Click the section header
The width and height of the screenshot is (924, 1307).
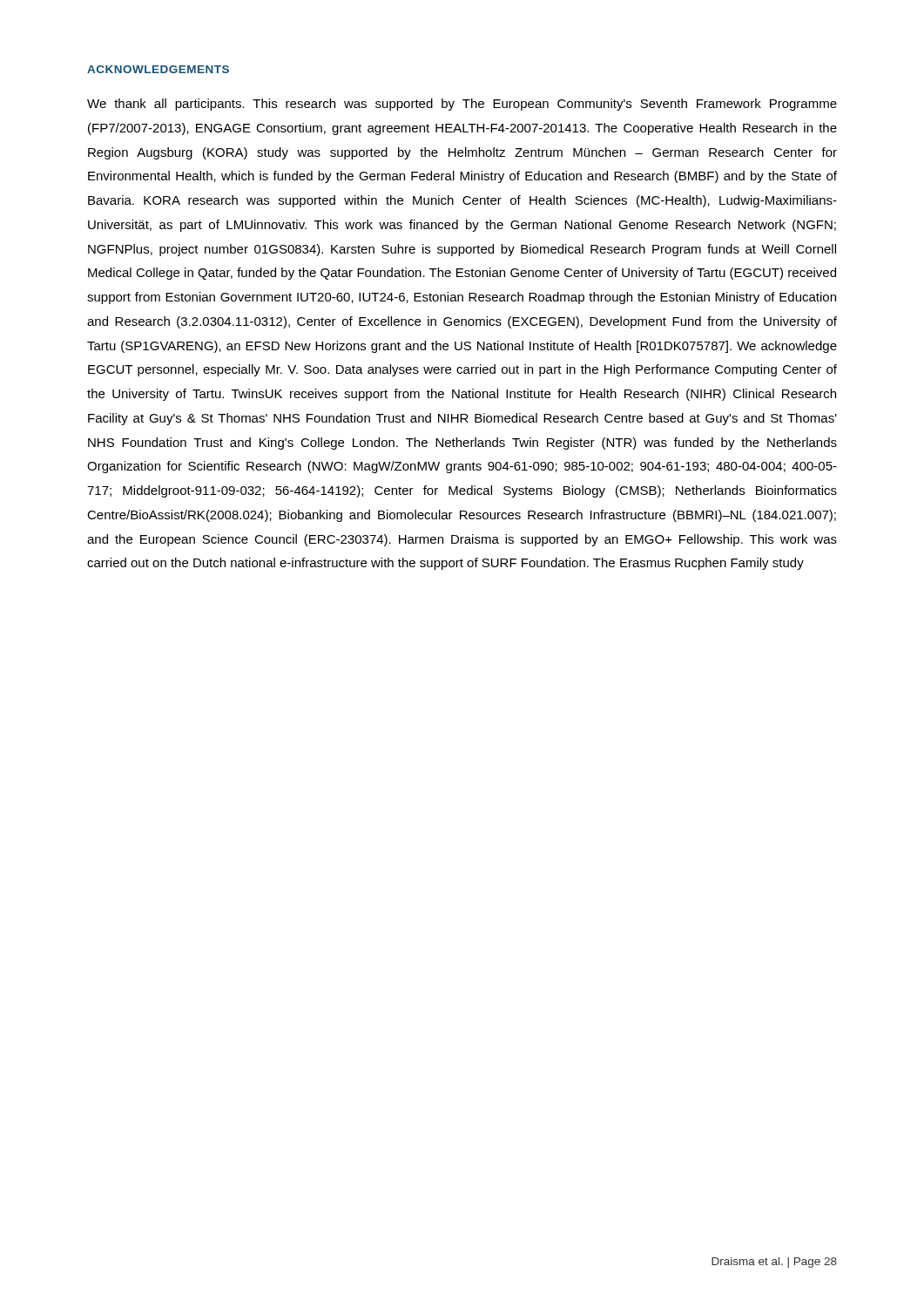[x=159, y=69]
